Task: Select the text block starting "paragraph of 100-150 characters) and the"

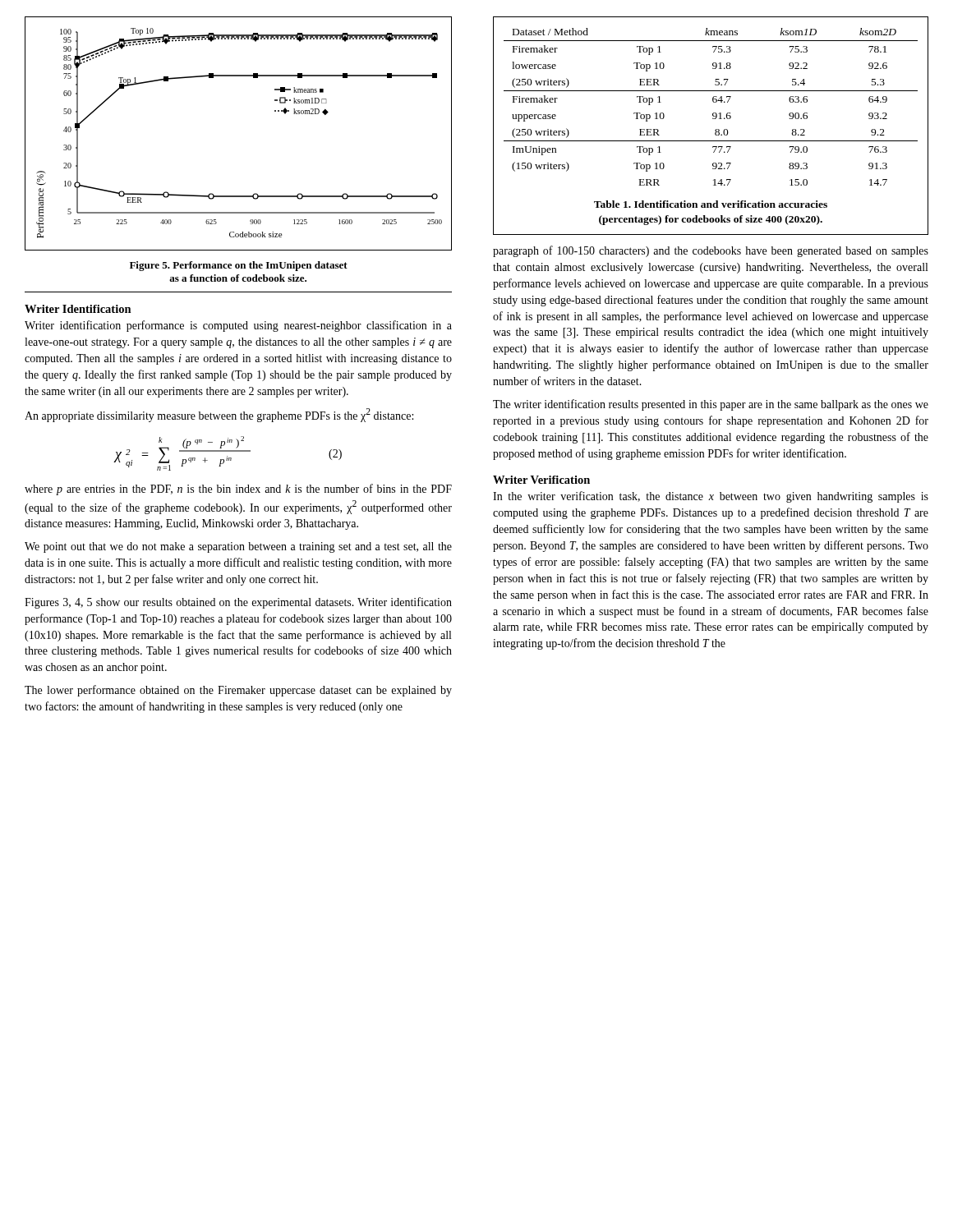Action: point(711,316)
